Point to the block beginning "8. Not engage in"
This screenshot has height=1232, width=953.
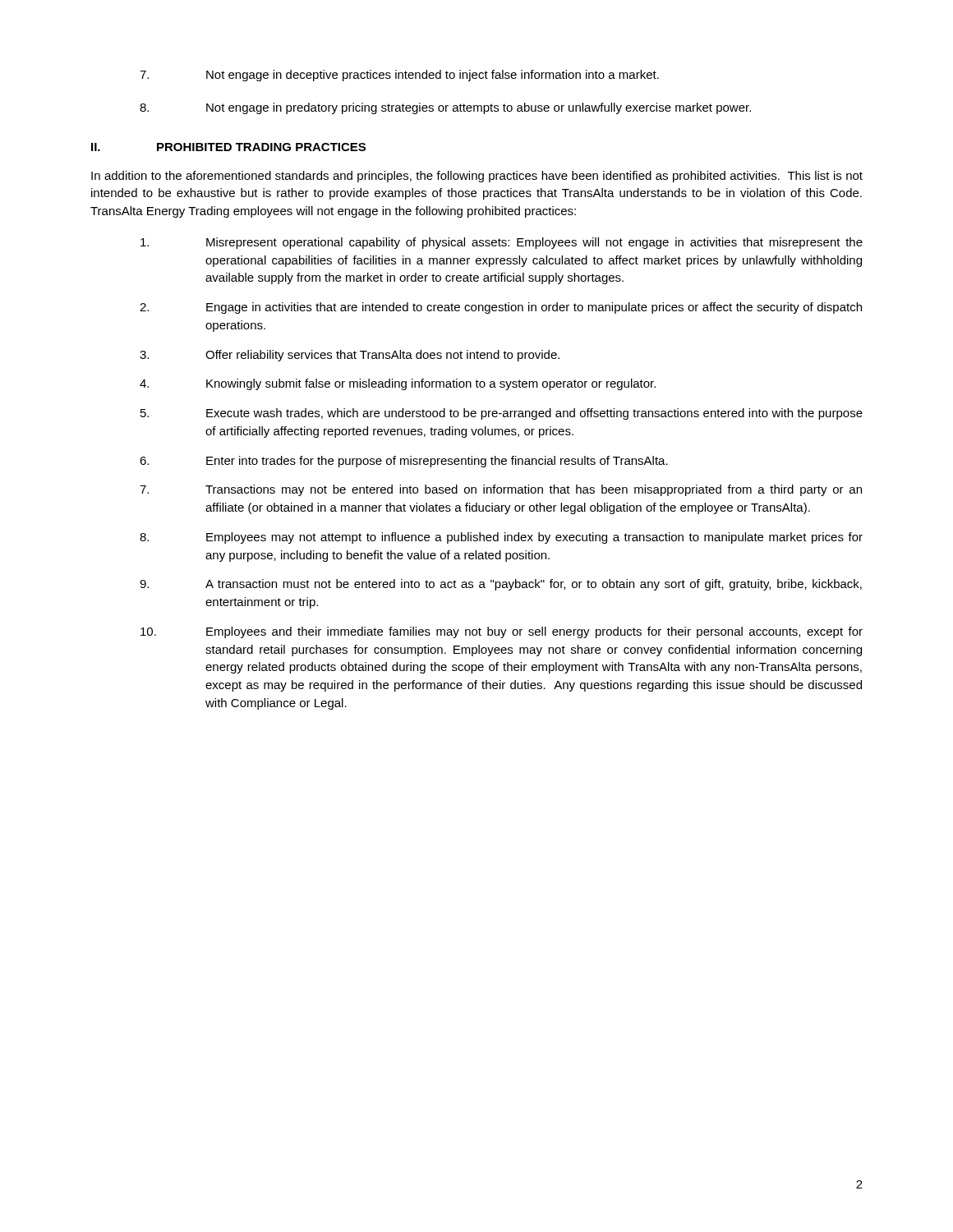(x=476, y=107)
